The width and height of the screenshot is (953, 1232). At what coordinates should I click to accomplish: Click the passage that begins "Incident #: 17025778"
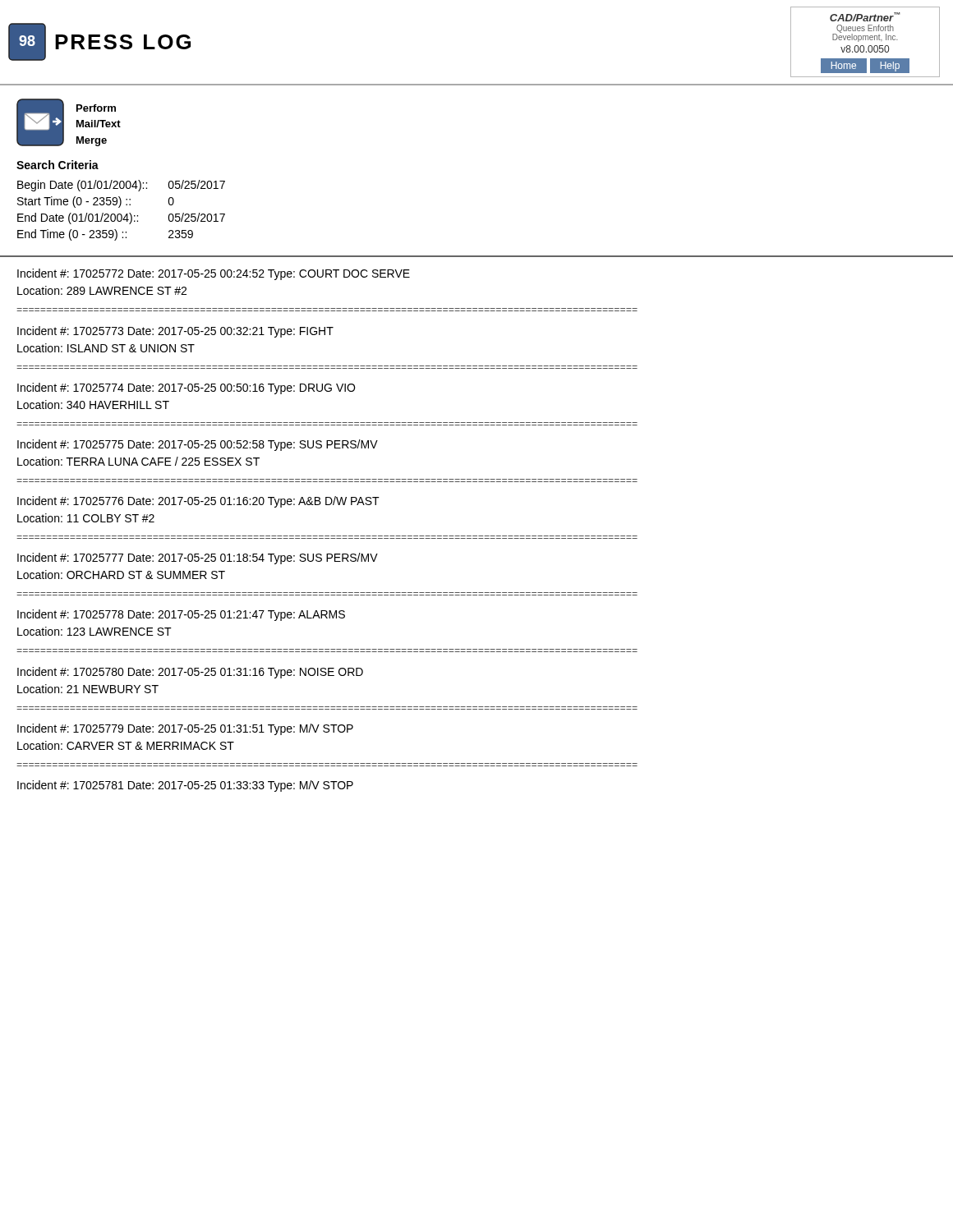pyautogui.click(x=181, y=623)
